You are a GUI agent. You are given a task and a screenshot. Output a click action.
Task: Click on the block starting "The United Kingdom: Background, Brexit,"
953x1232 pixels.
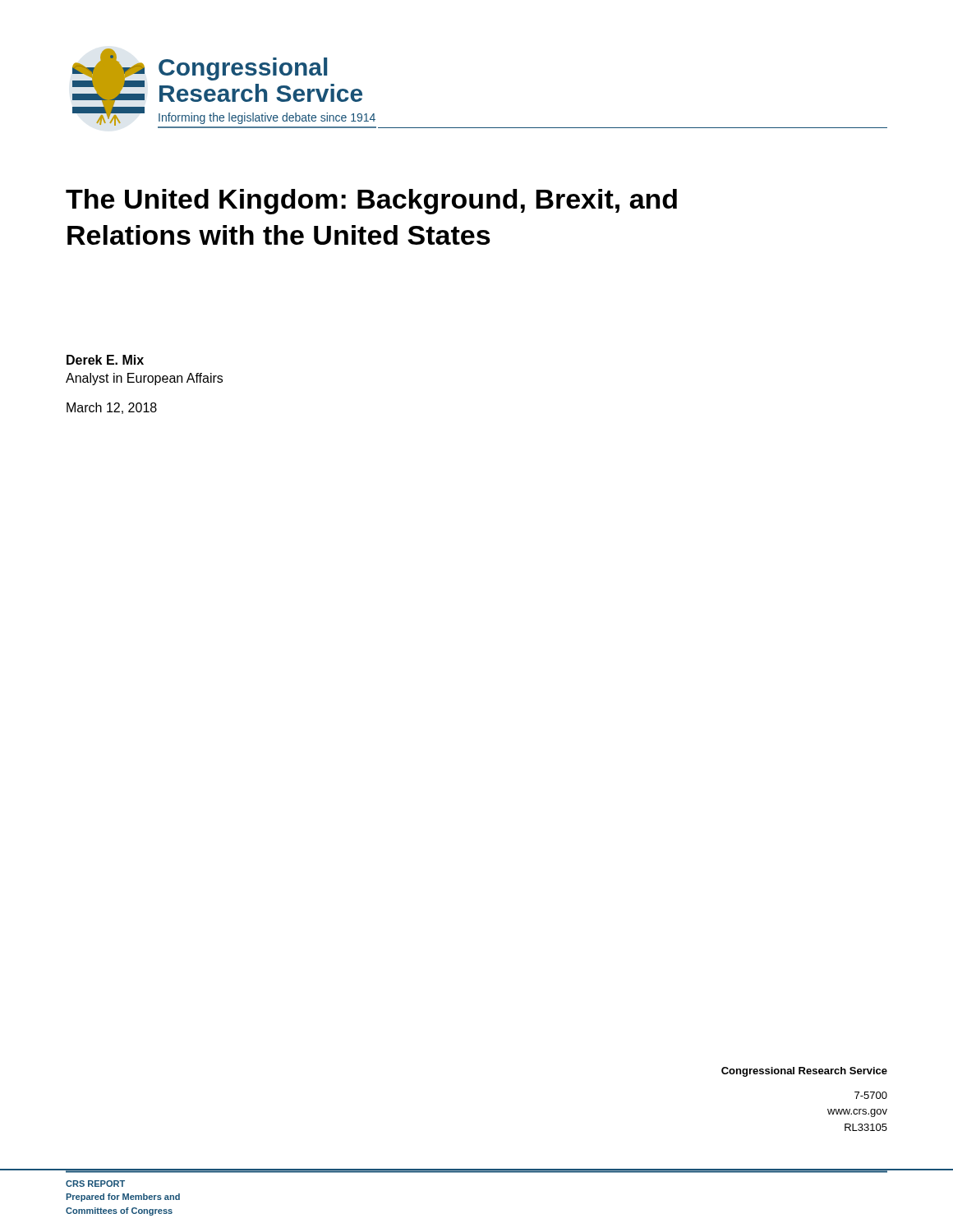tap(476, 217)
